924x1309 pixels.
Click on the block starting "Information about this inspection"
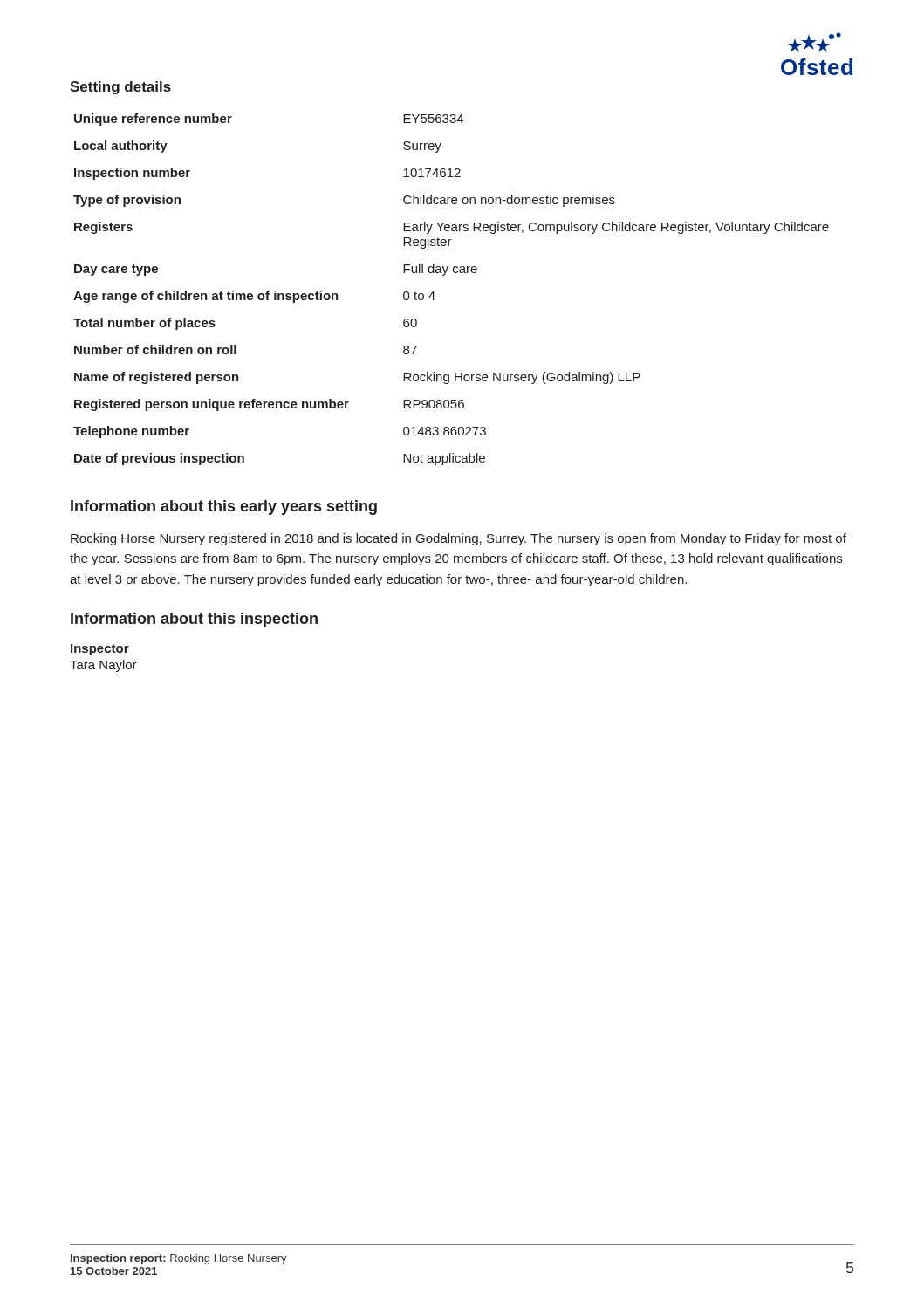coord(194,619)
